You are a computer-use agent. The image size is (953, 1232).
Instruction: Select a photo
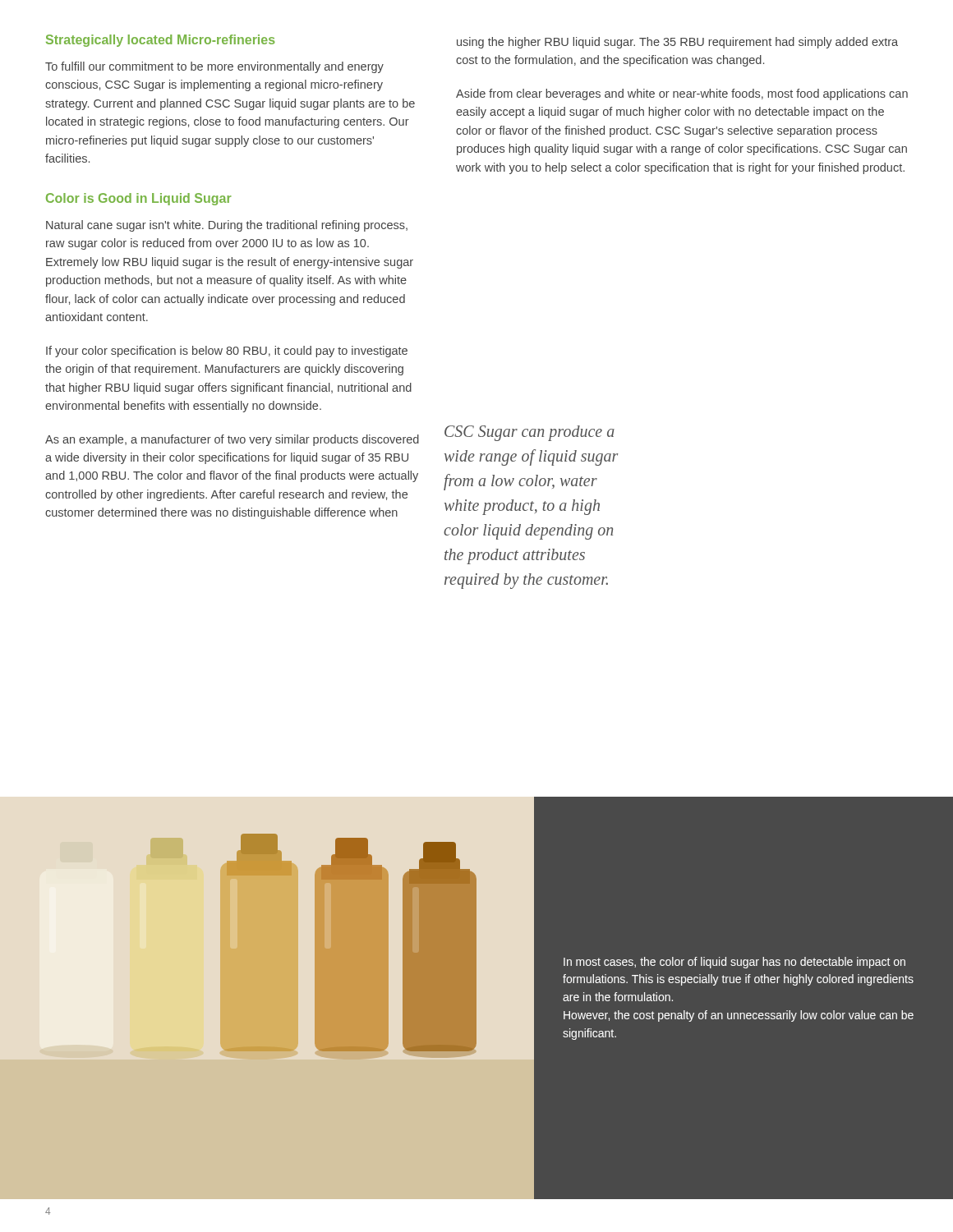267,998
